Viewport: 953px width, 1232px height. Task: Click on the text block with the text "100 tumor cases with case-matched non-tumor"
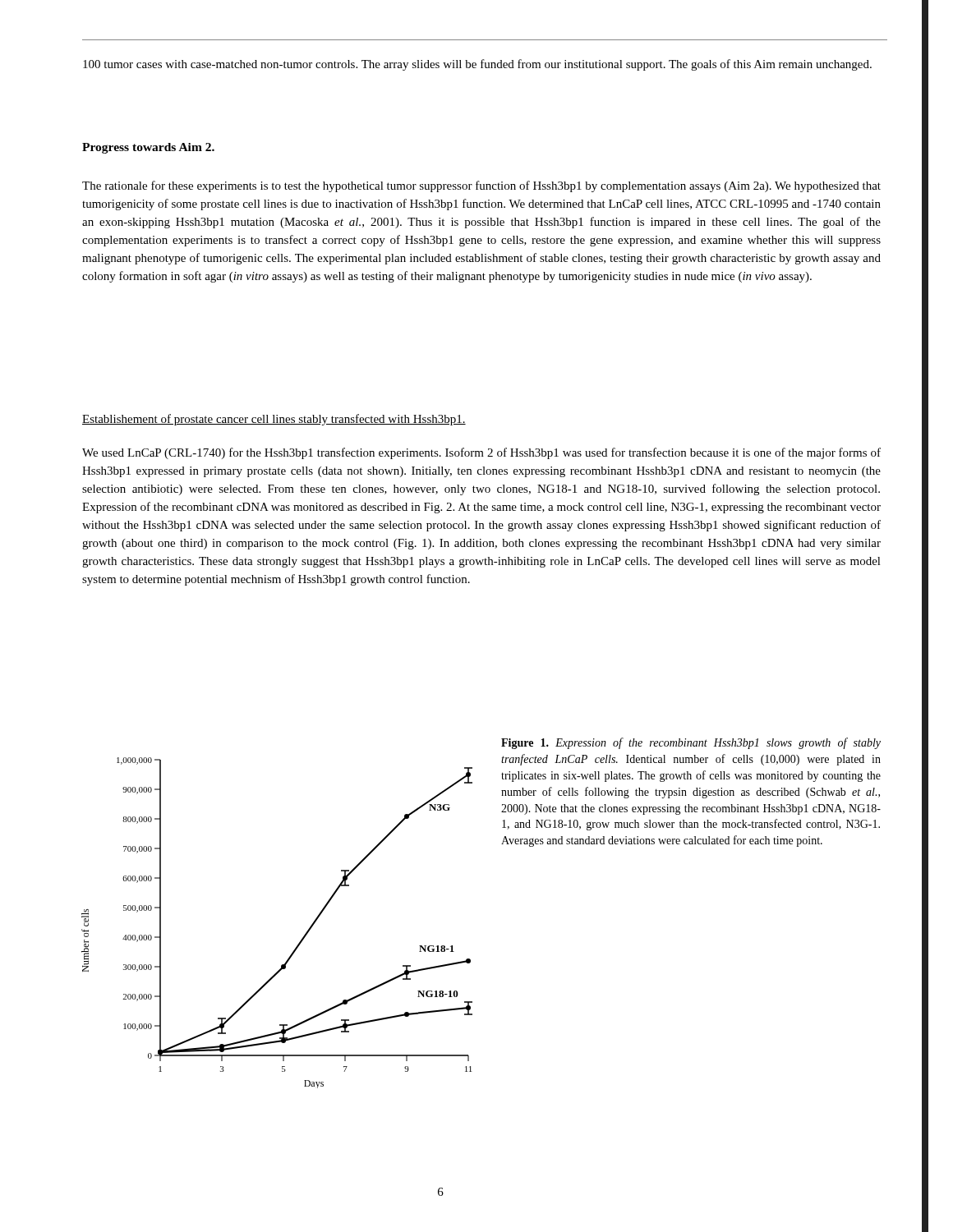(x=477, y=64)
